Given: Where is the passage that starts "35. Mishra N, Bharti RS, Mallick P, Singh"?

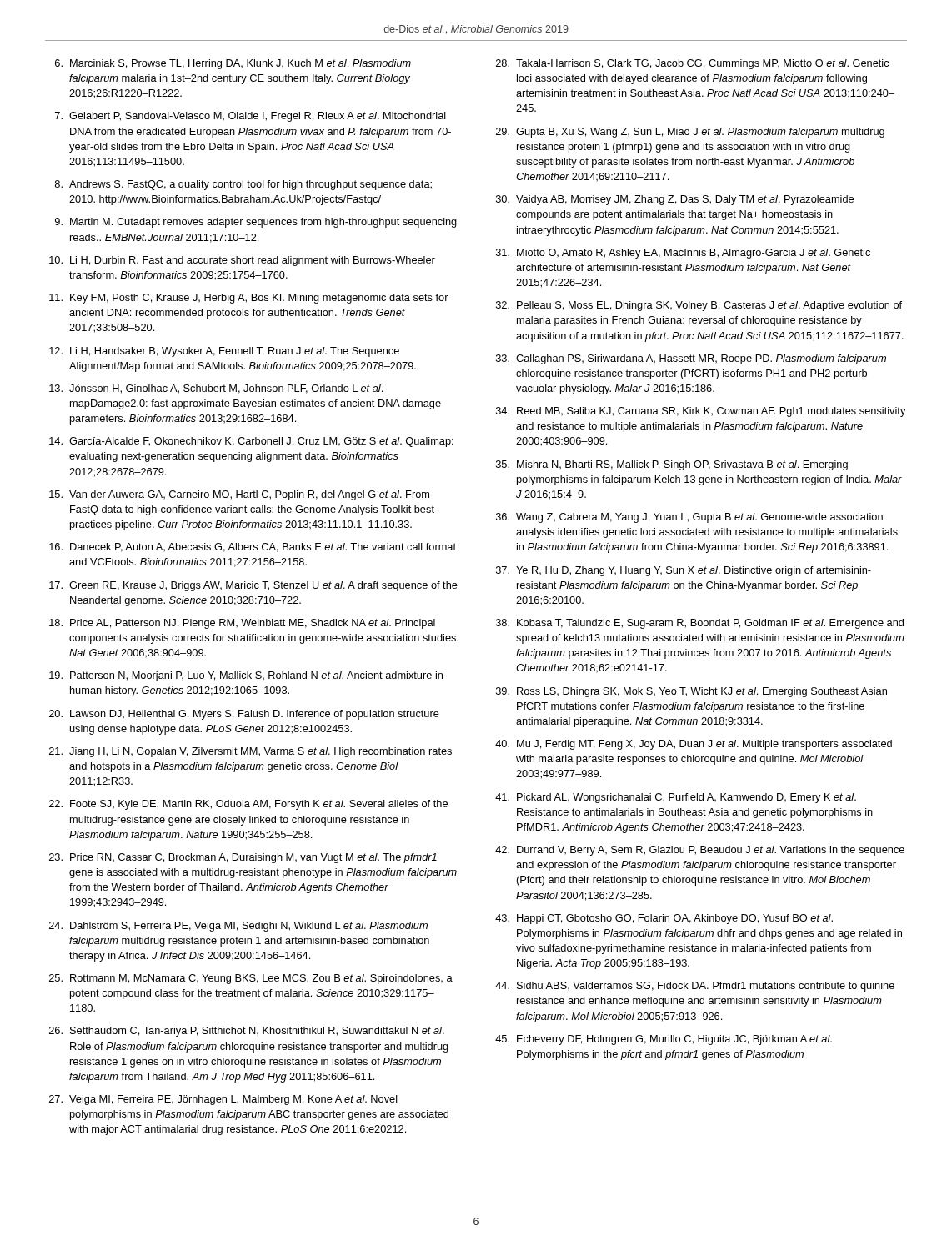Looking at the screenshot, I should point(699,479).
